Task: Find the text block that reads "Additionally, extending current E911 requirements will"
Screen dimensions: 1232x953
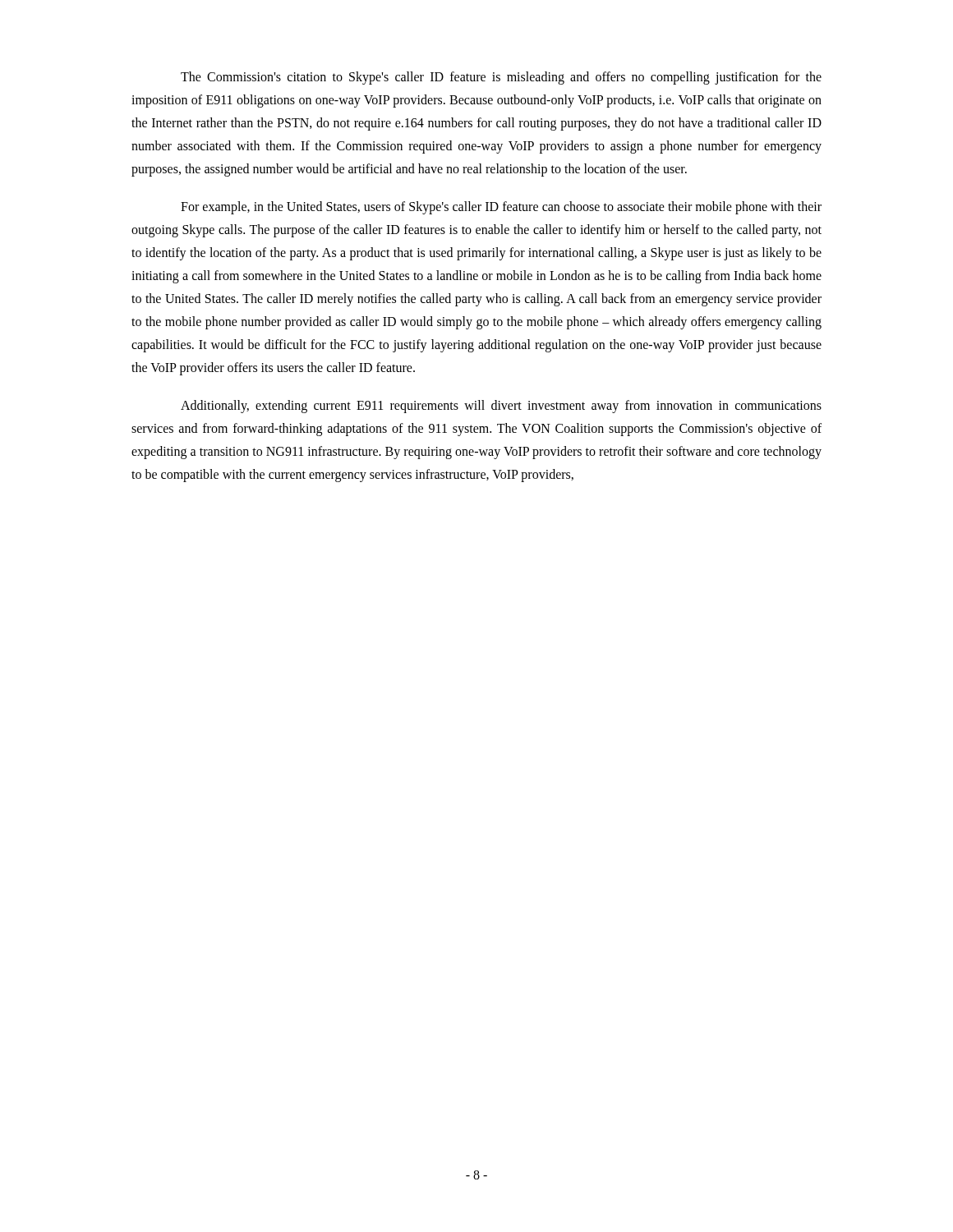Action: pos(476,440)
